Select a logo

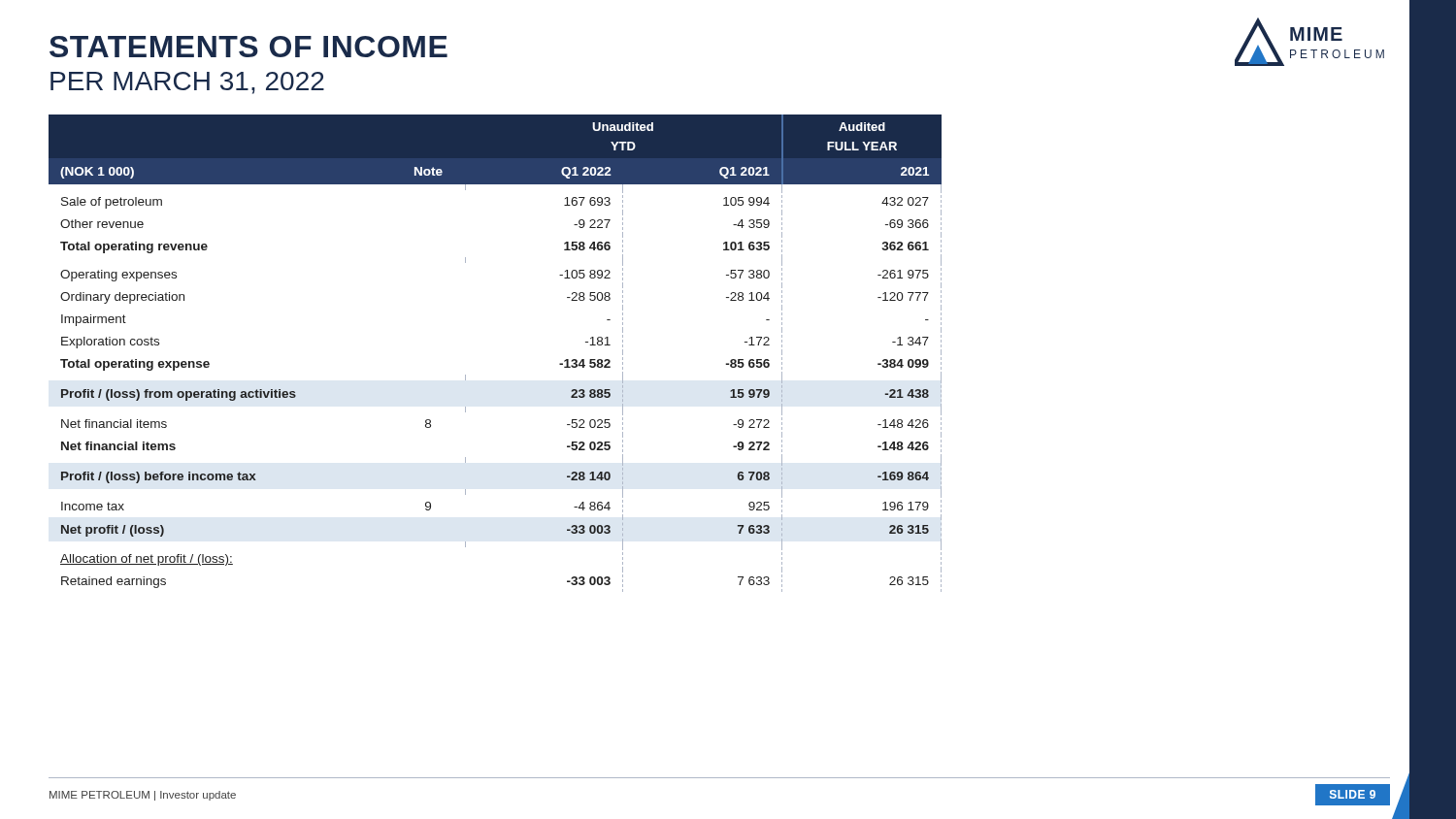(1312, 43)
